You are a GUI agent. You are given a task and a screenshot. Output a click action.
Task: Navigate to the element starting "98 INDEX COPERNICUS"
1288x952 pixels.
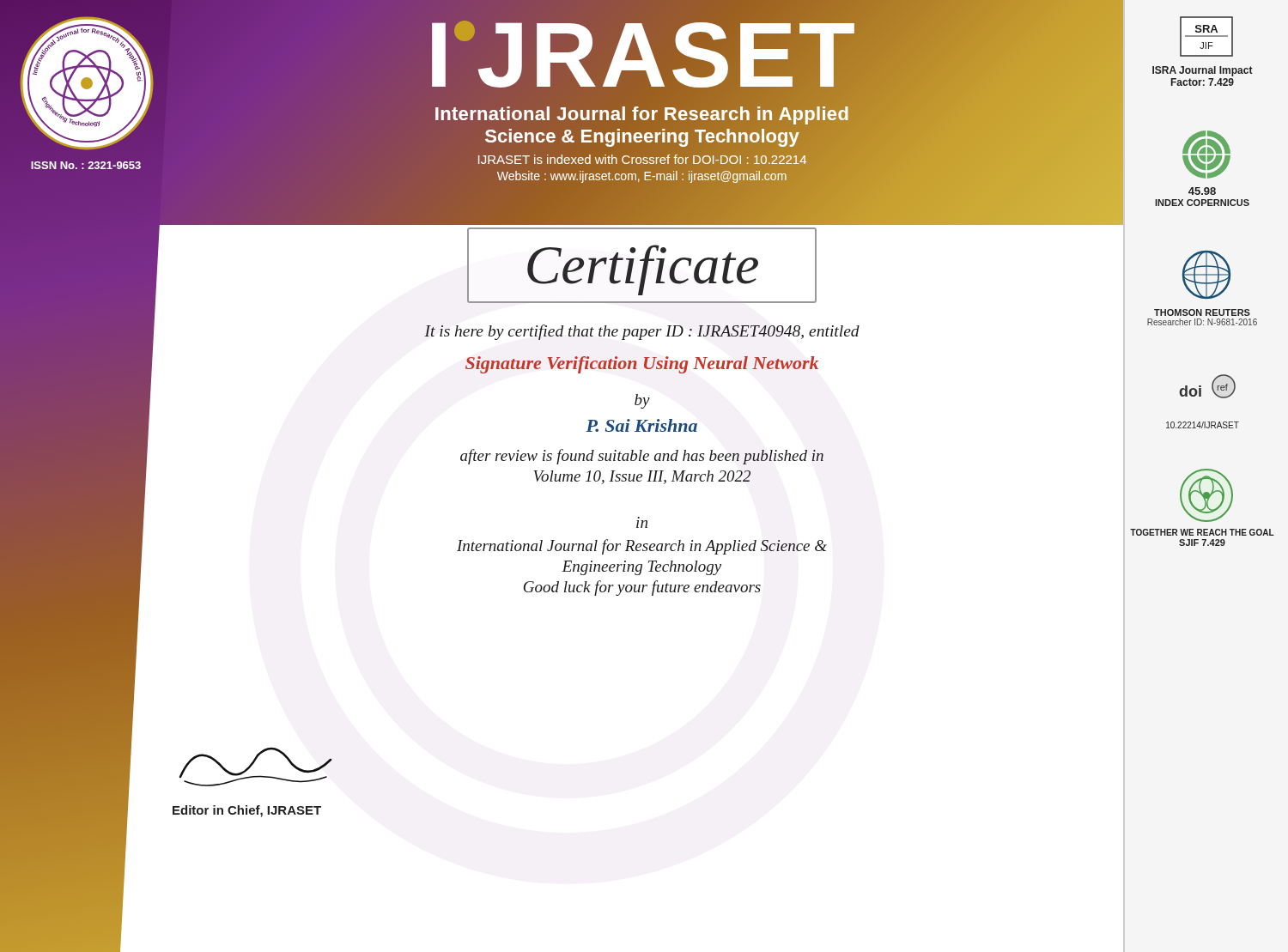pos(1202,196)
